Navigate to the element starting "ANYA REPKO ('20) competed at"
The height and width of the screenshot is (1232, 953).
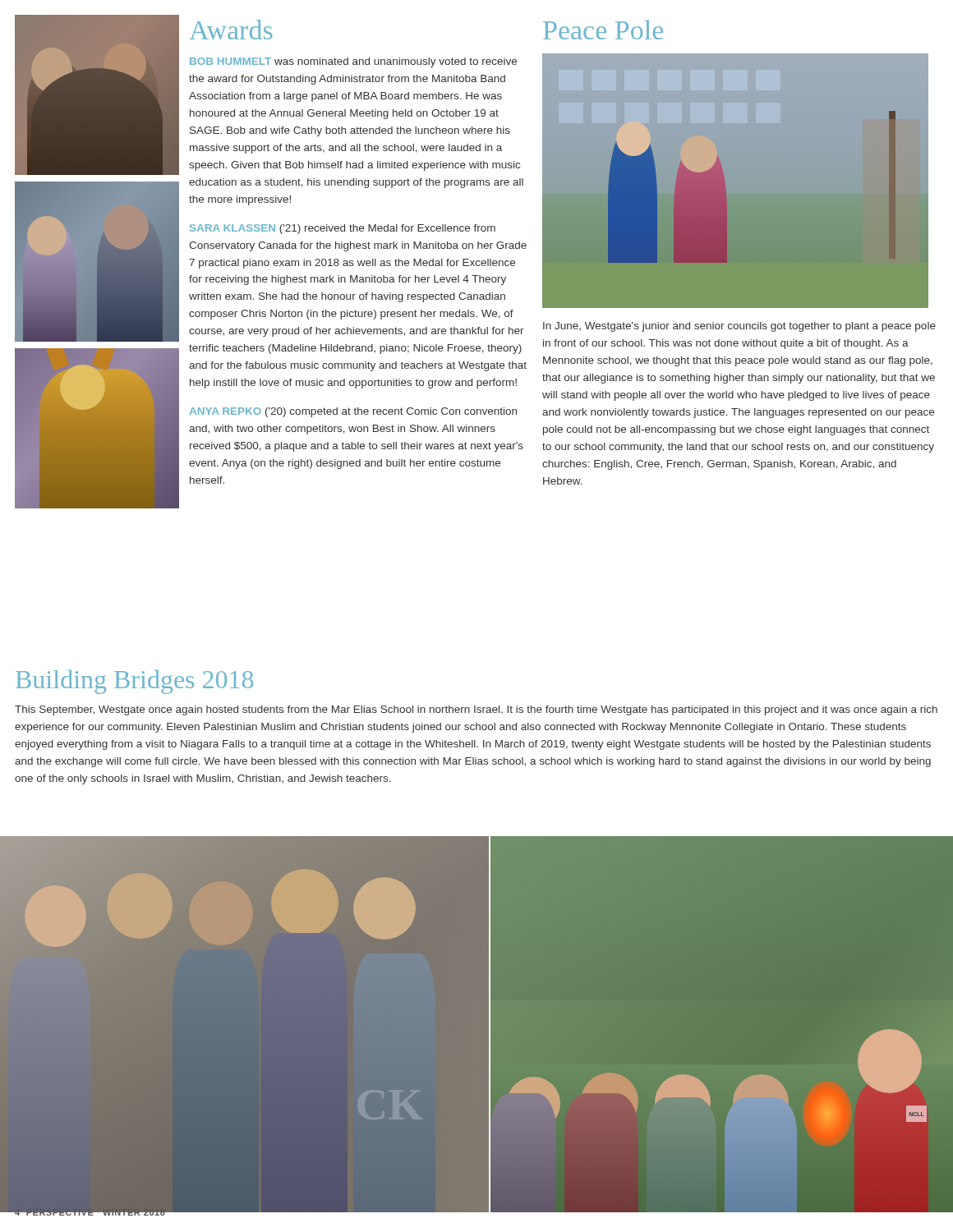pyautogui.click(x=356, y=445)
